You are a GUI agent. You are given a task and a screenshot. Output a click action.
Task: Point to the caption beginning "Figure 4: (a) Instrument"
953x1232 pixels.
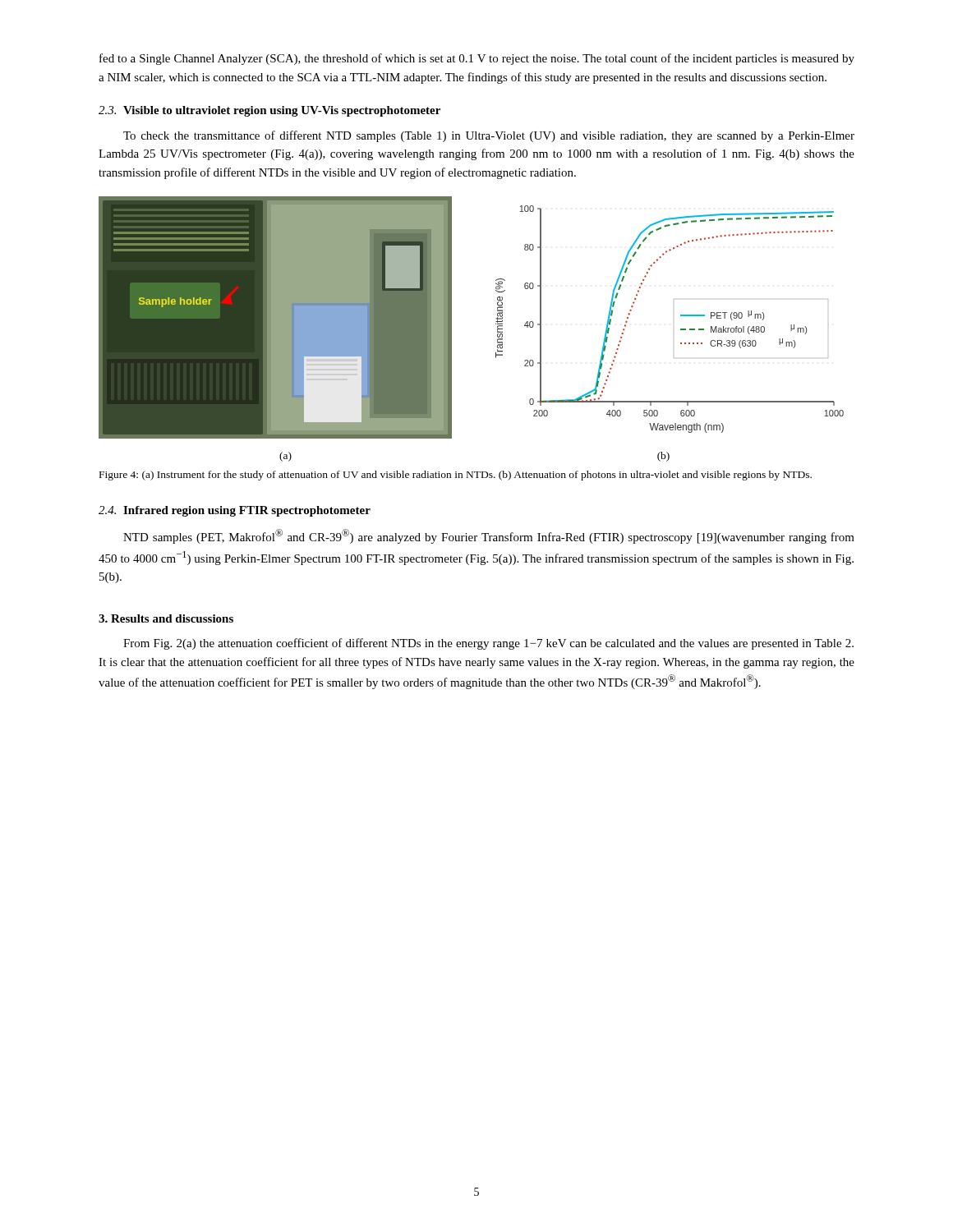point(476,475)
